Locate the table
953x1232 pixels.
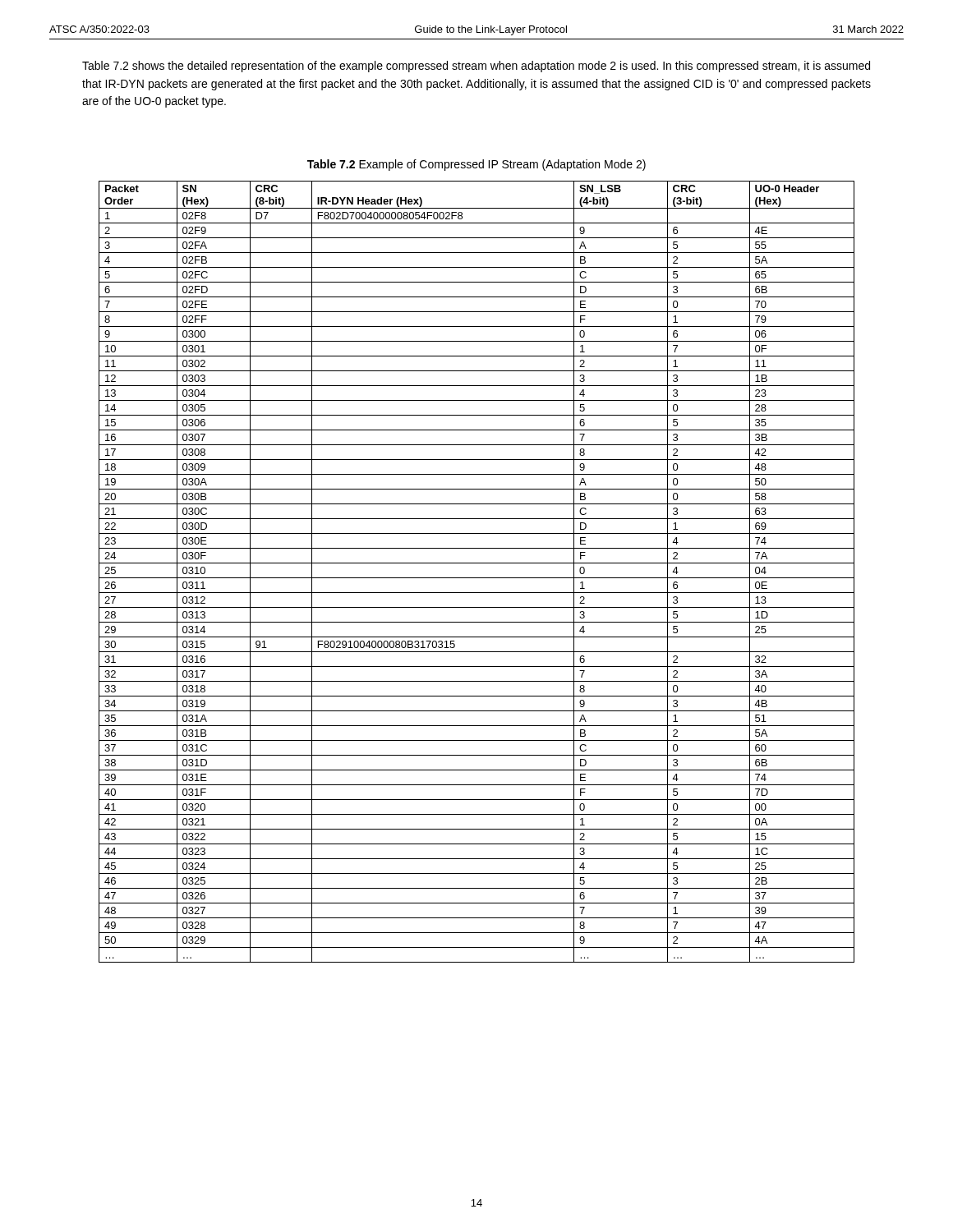coord(476,572)
